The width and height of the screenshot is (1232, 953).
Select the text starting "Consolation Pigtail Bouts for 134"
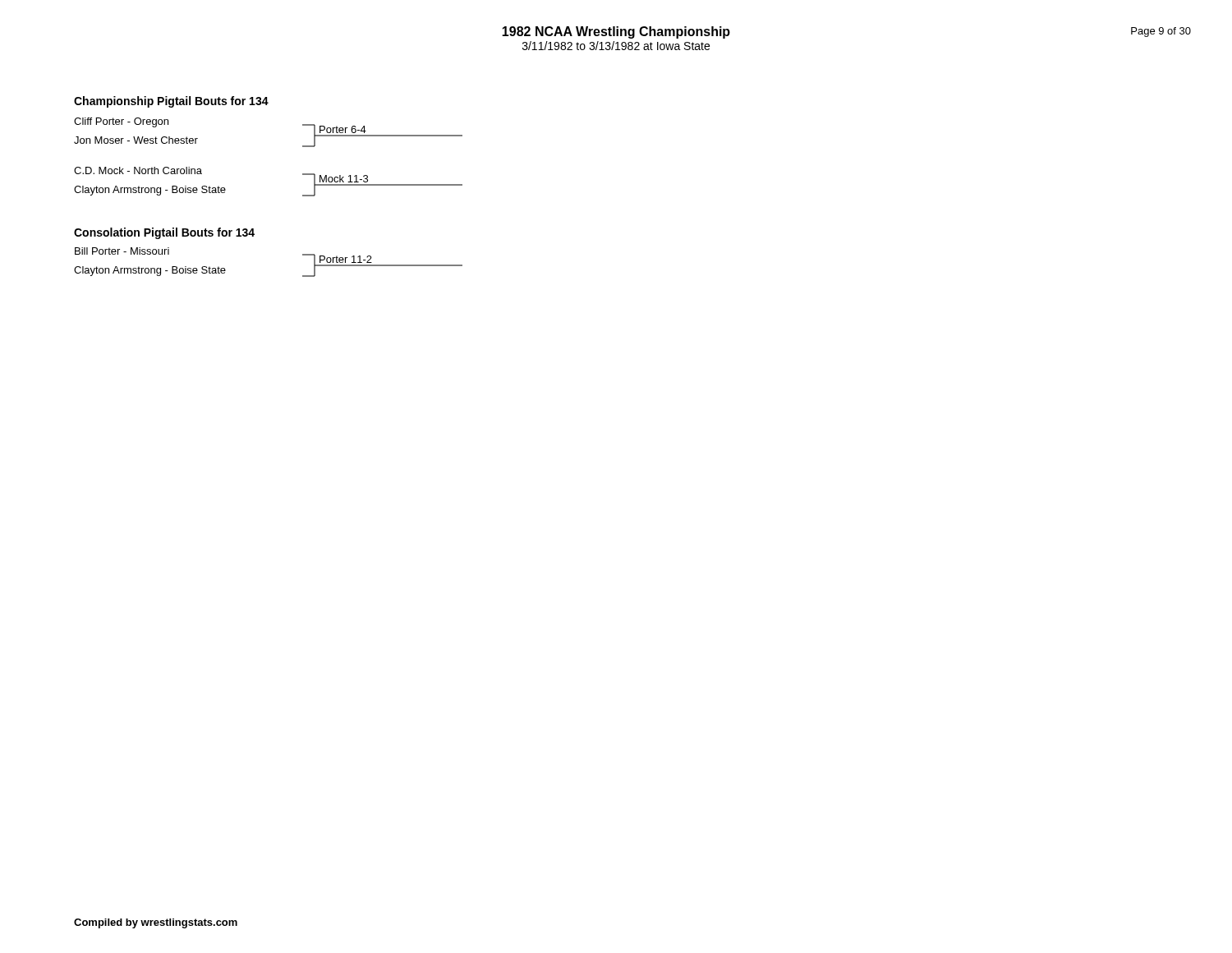[x=164, y=233]
